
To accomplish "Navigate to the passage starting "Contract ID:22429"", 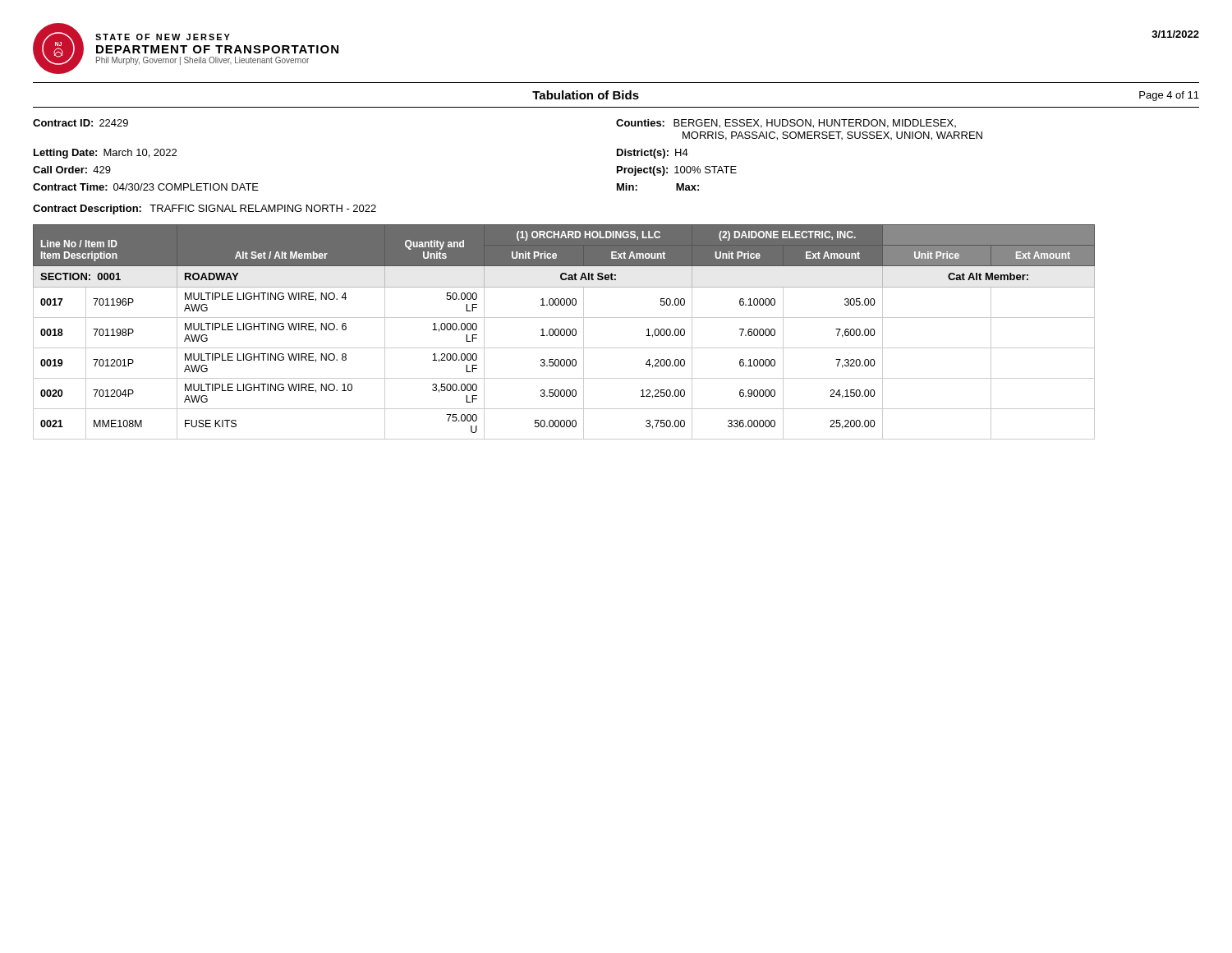I will coord(81,123).
